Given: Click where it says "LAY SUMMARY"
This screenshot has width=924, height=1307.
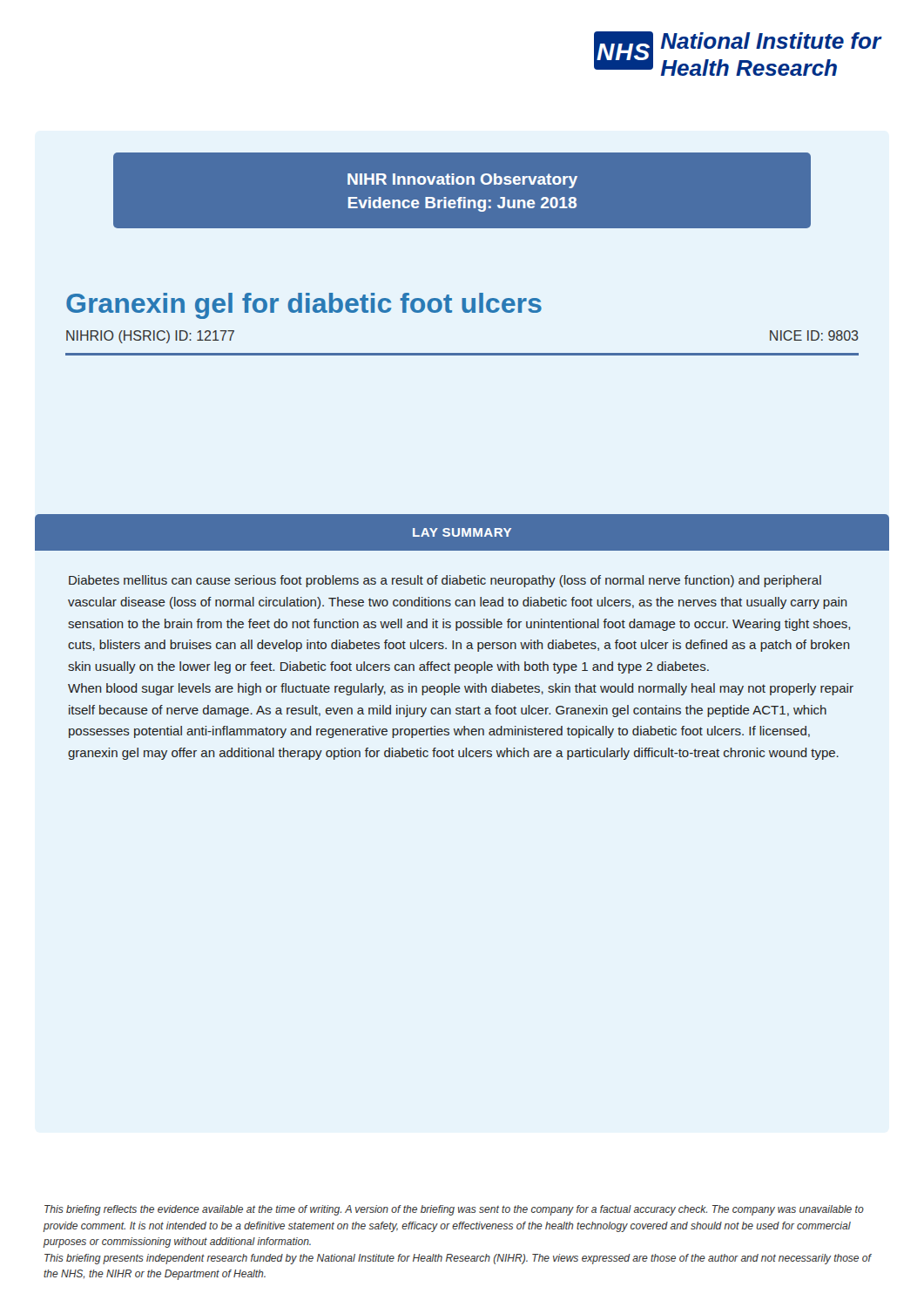Looking at the screenshot, I should point(462,532).
